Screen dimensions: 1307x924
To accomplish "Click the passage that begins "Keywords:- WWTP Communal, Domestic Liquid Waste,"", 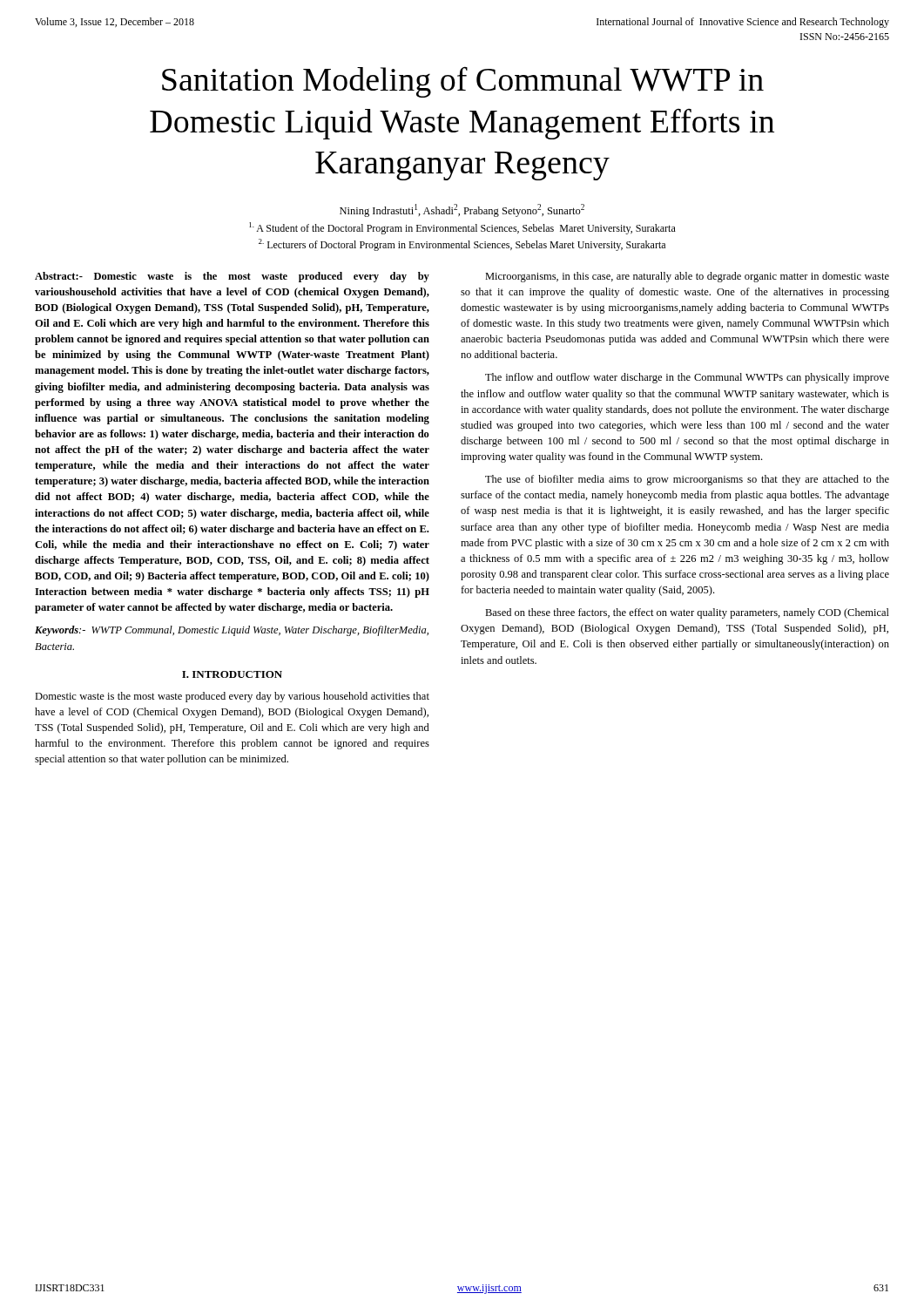I will pyautogui.click(x=232, y=638).
